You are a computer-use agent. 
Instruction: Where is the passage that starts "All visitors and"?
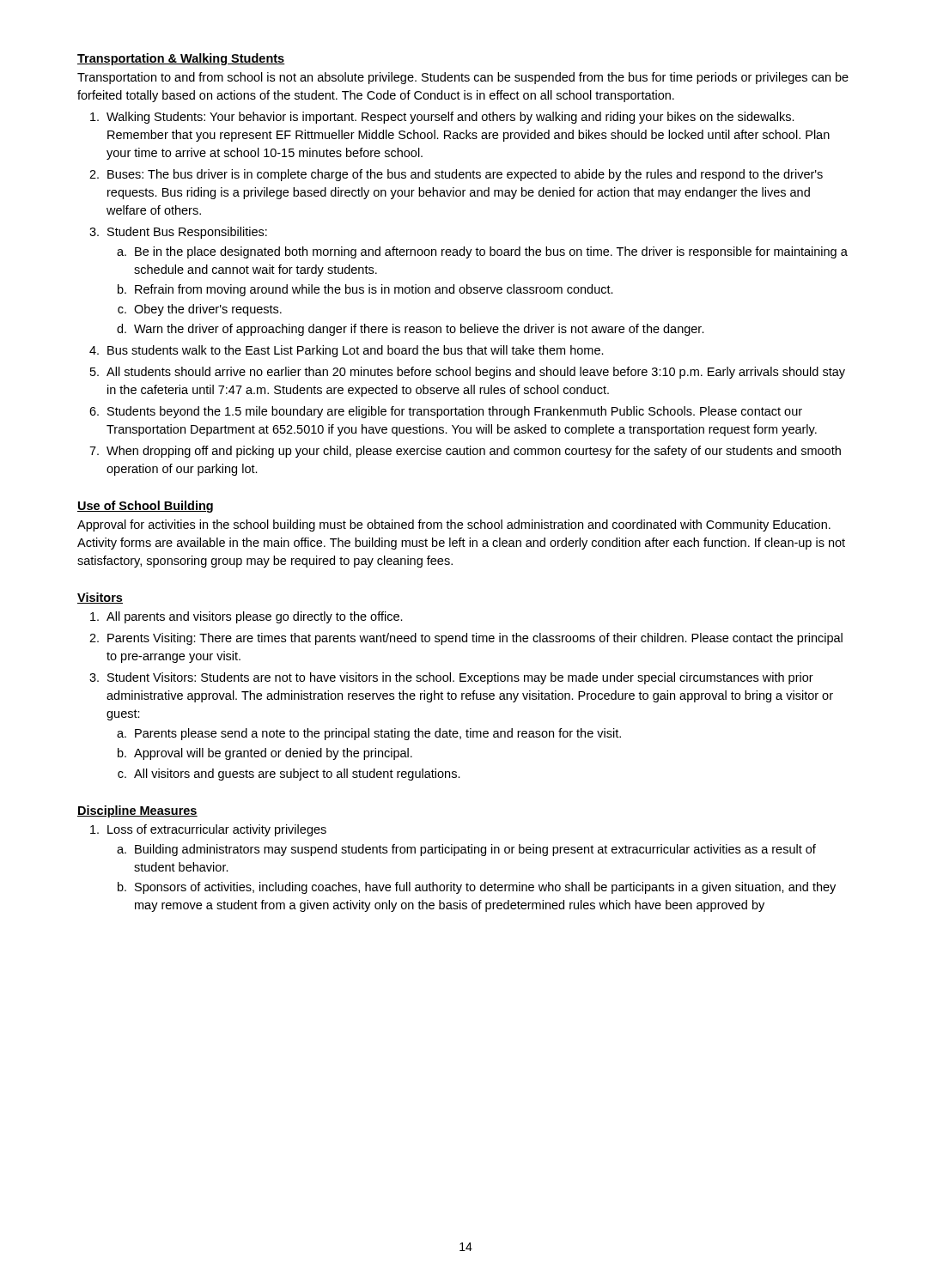point(297,773)
